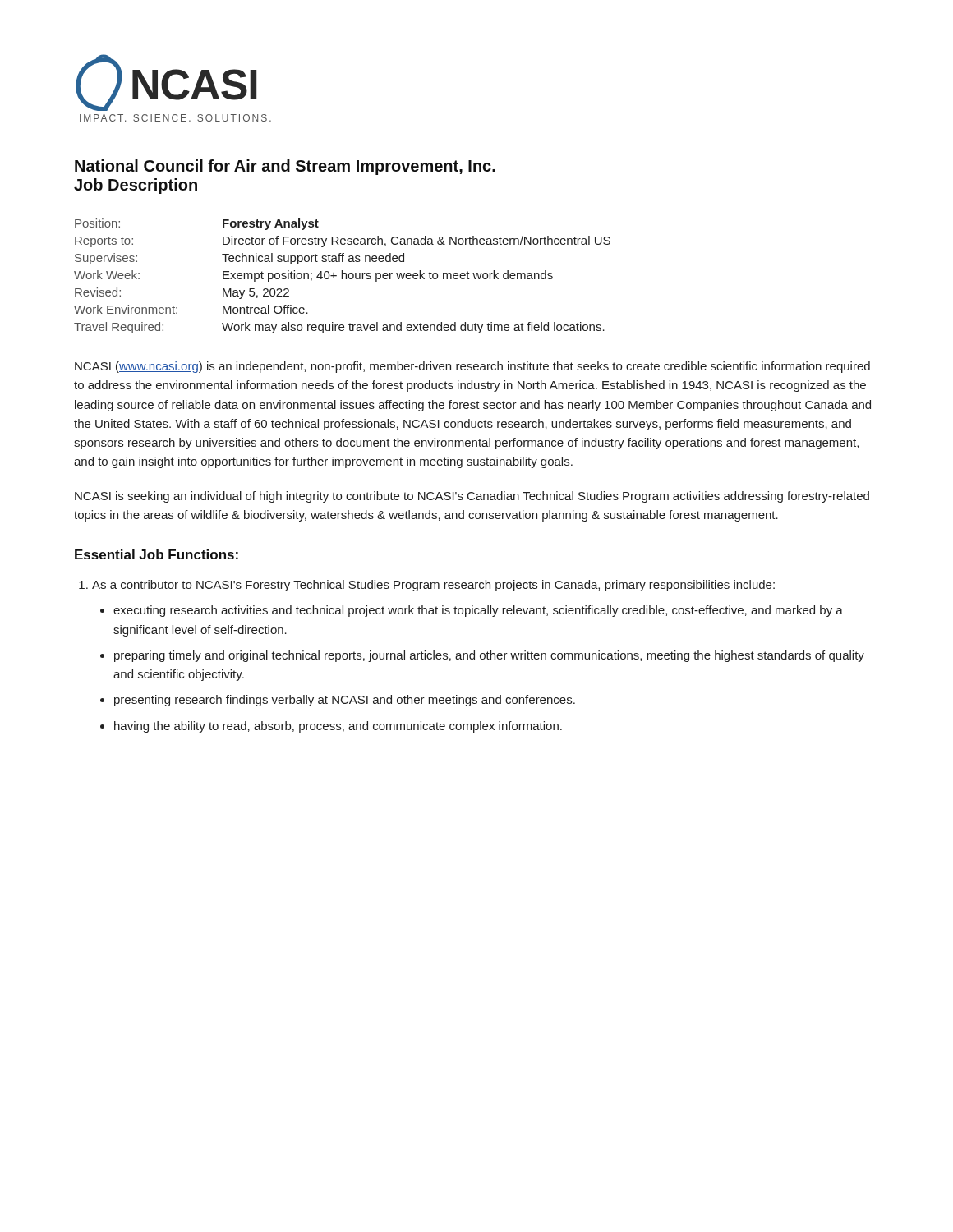
Task: Select the table that reads "Forestry Analyst"
Action: 476,275
